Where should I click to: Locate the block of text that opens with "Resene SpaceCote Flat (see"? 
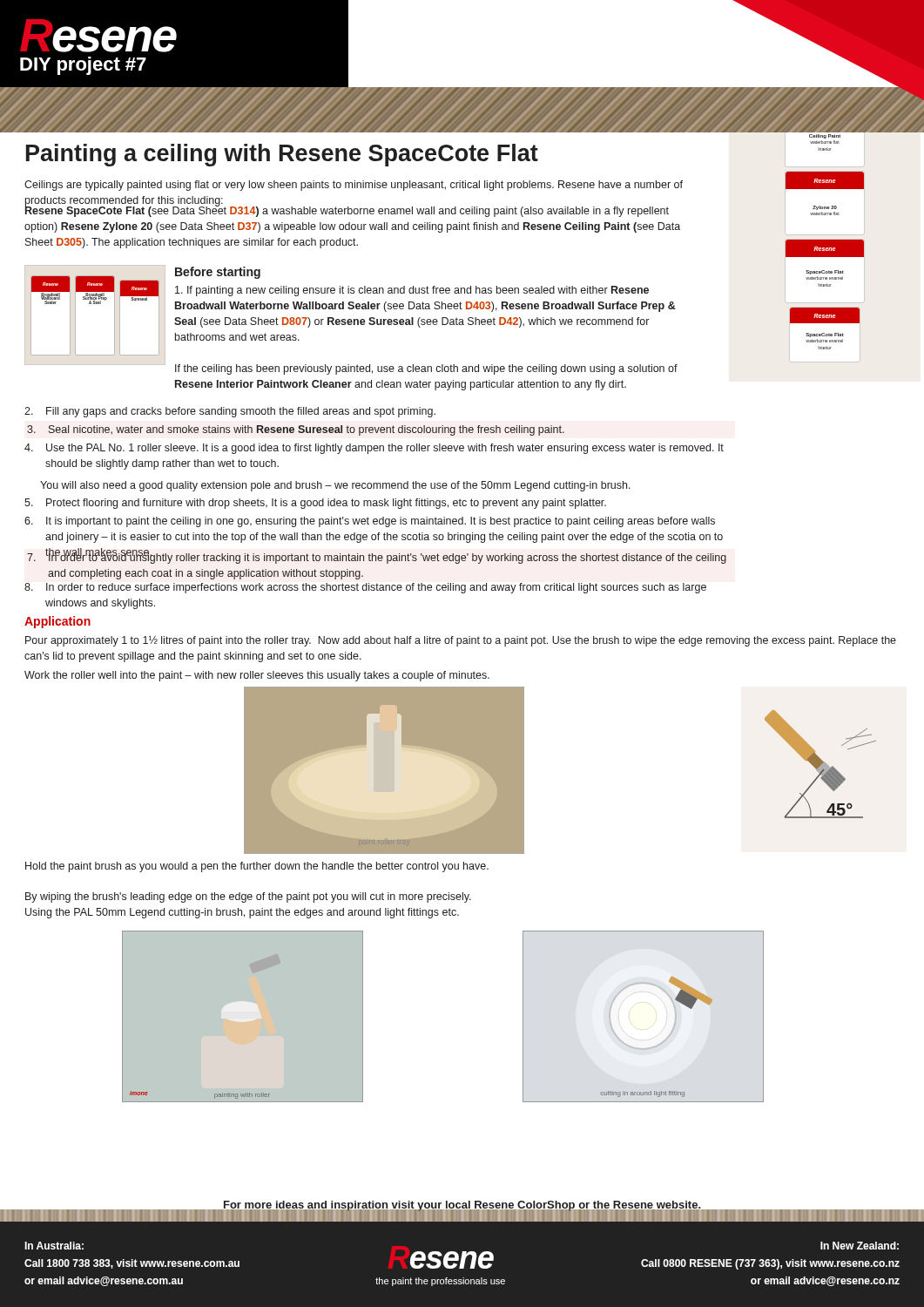(x=352, y=227)
